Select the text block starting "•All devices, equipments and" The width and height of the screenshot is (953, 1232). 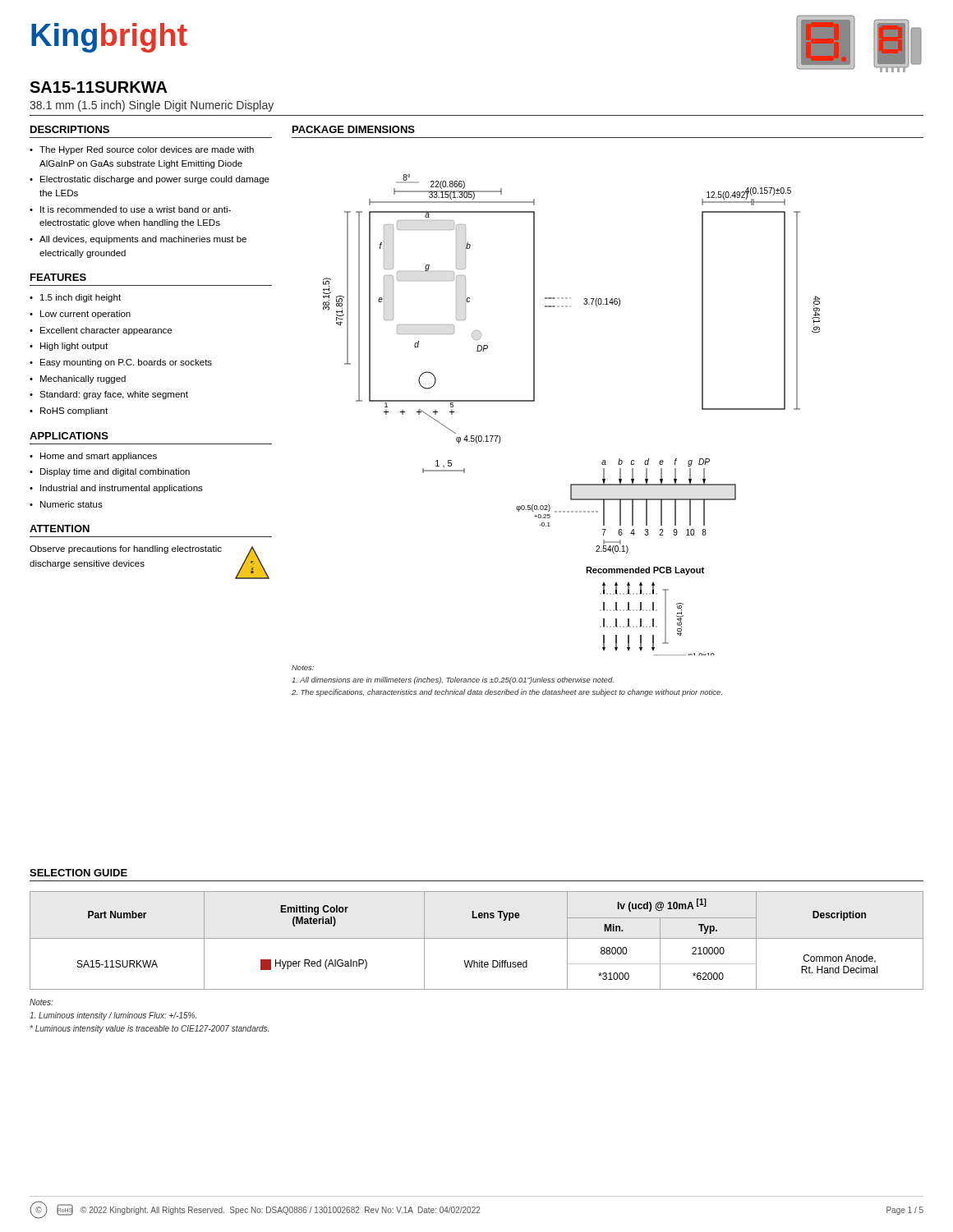(x=138, y=245)
